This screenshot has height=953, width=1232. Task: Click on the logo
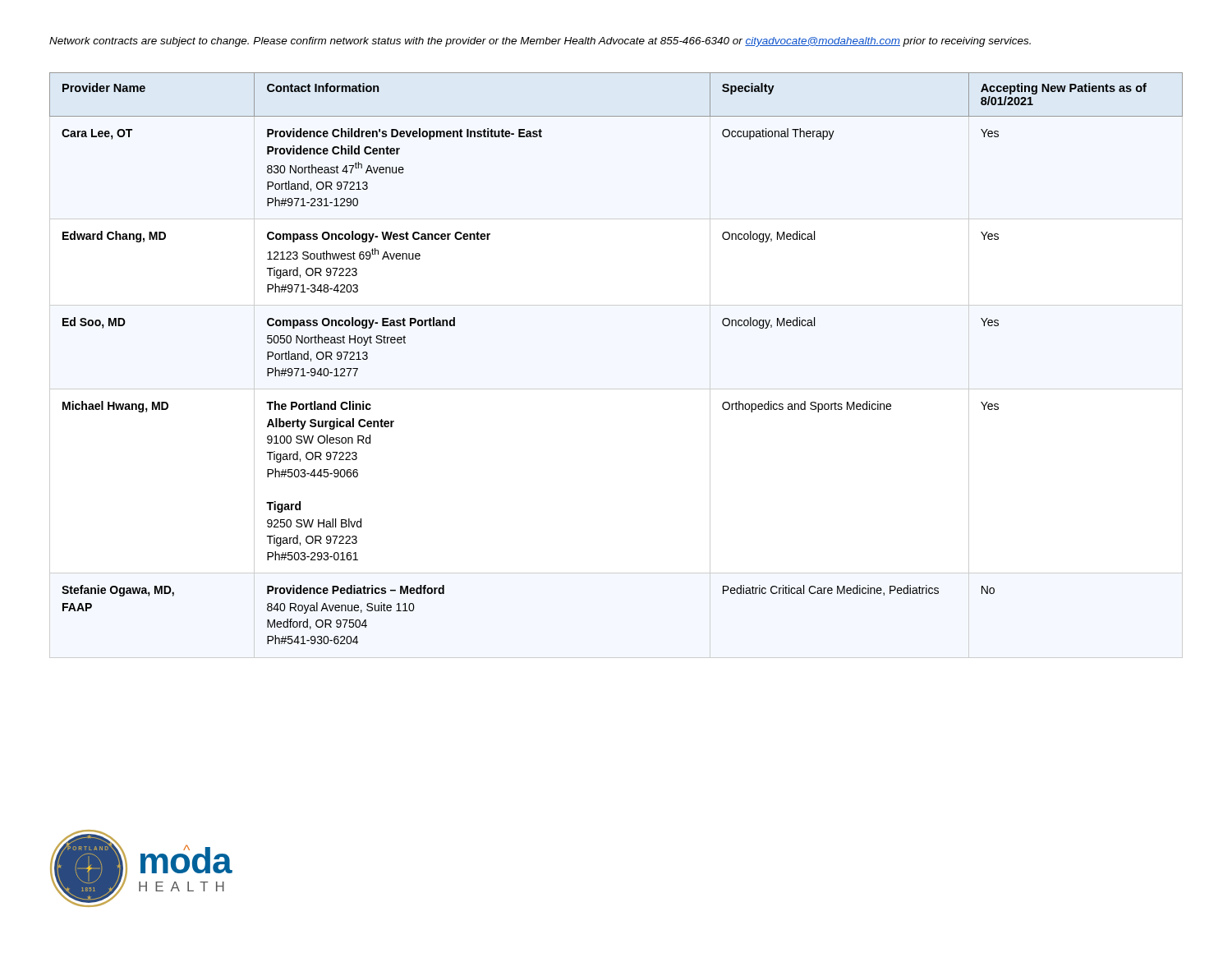156,869
